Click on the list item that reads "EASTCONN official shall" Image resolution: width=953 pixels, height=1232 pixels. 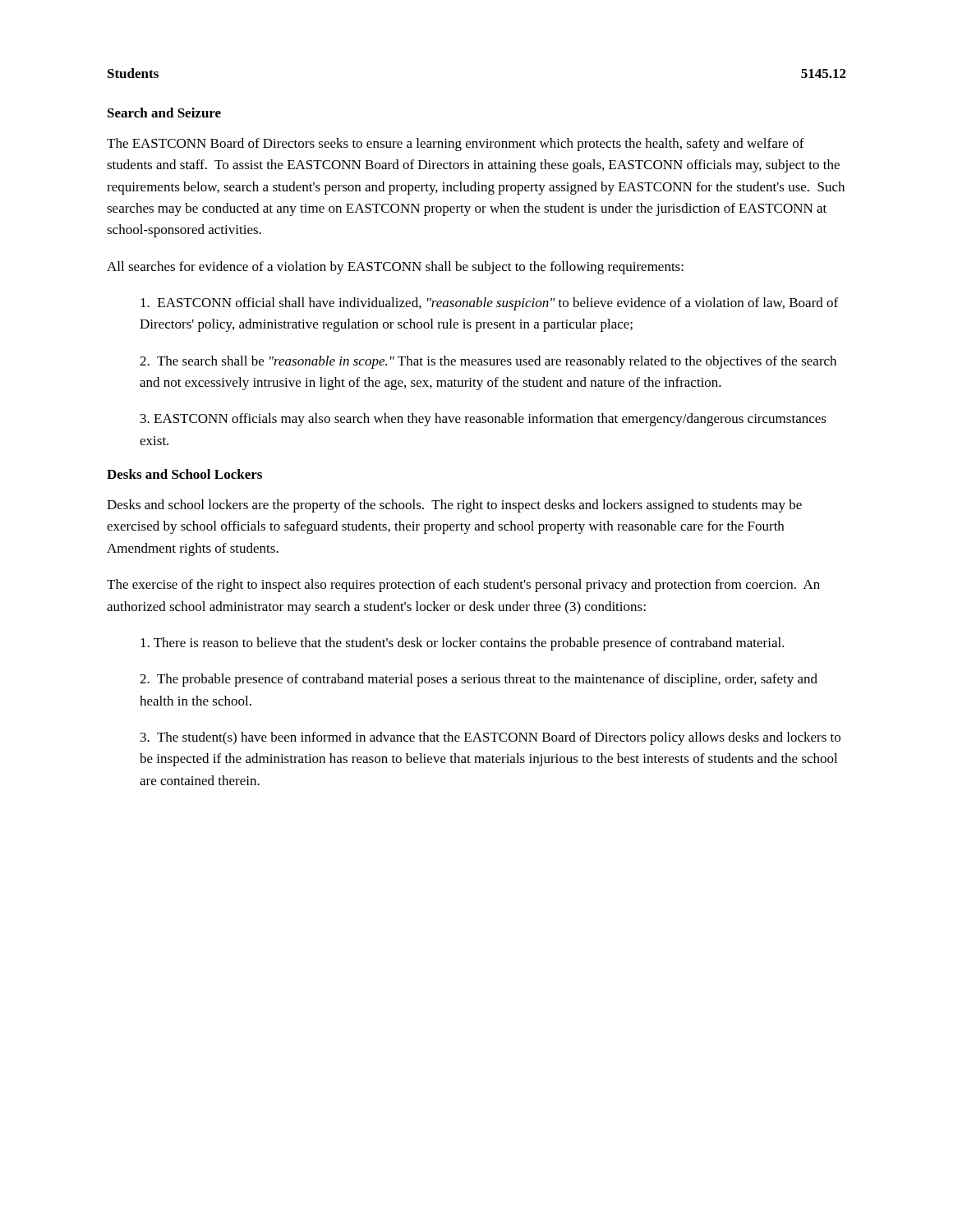[x=489, y=314]
